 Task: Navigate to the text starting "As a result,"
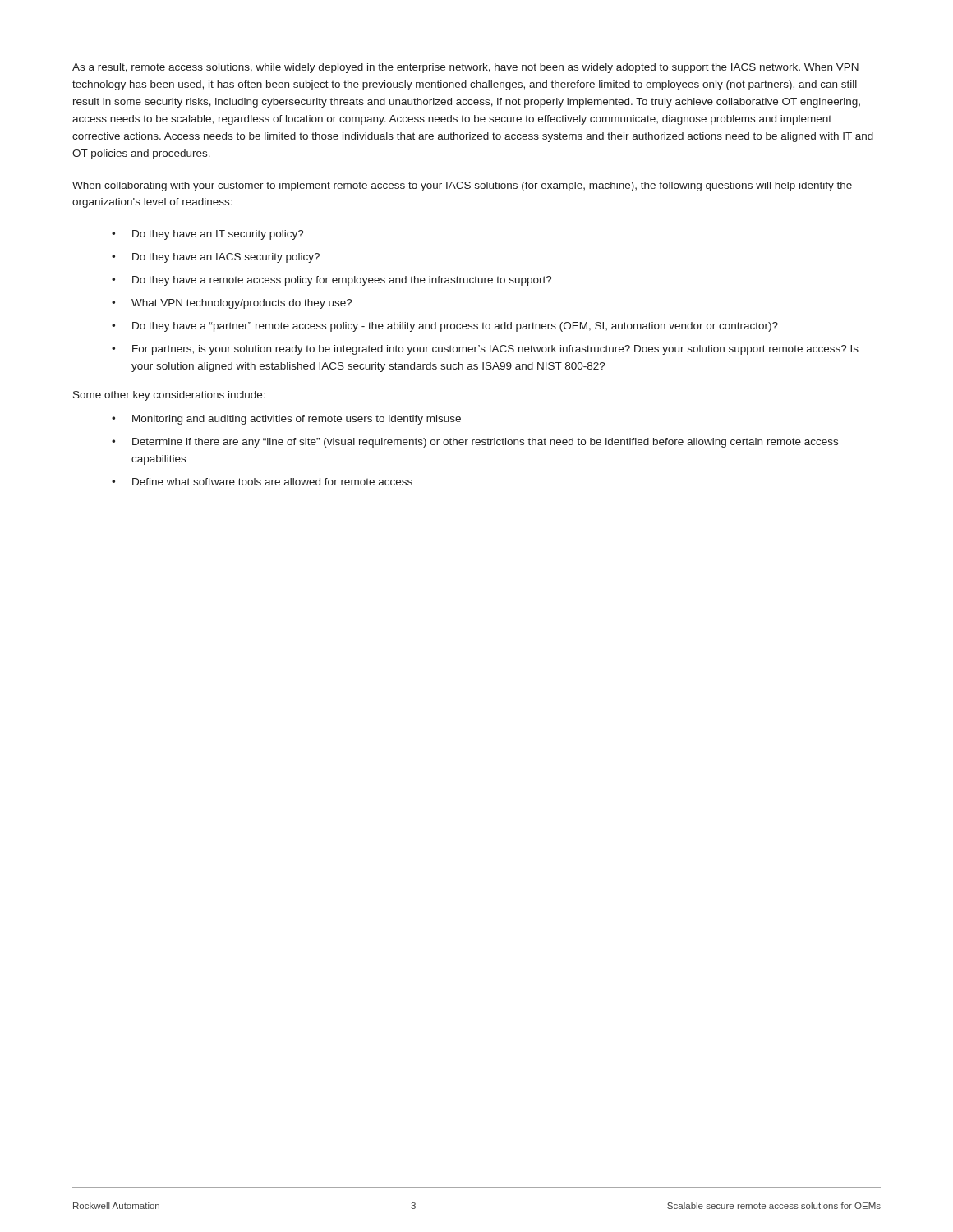coord(473,110)
